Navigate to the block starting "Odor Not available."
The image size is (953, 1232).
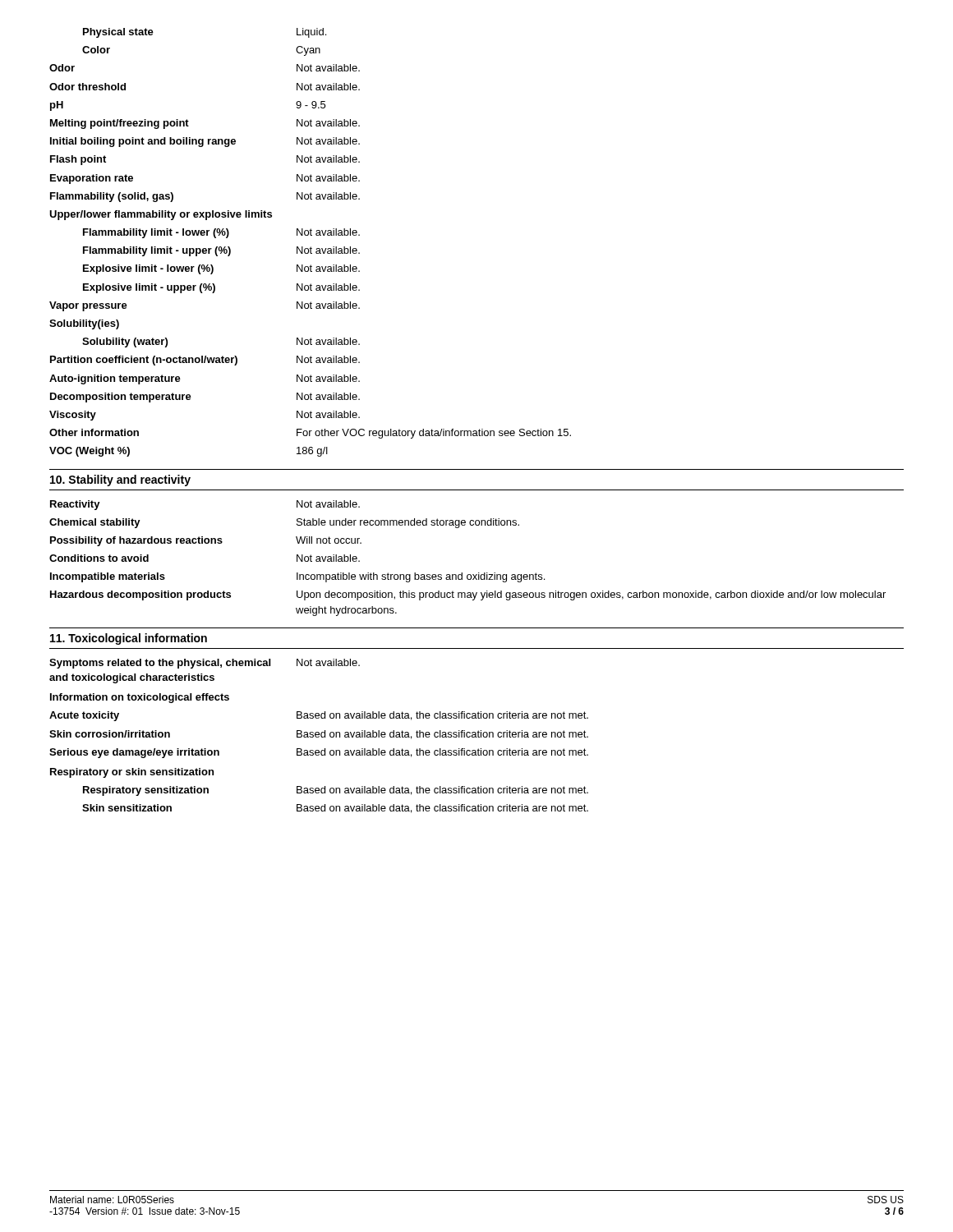click(x=67, y=67)
